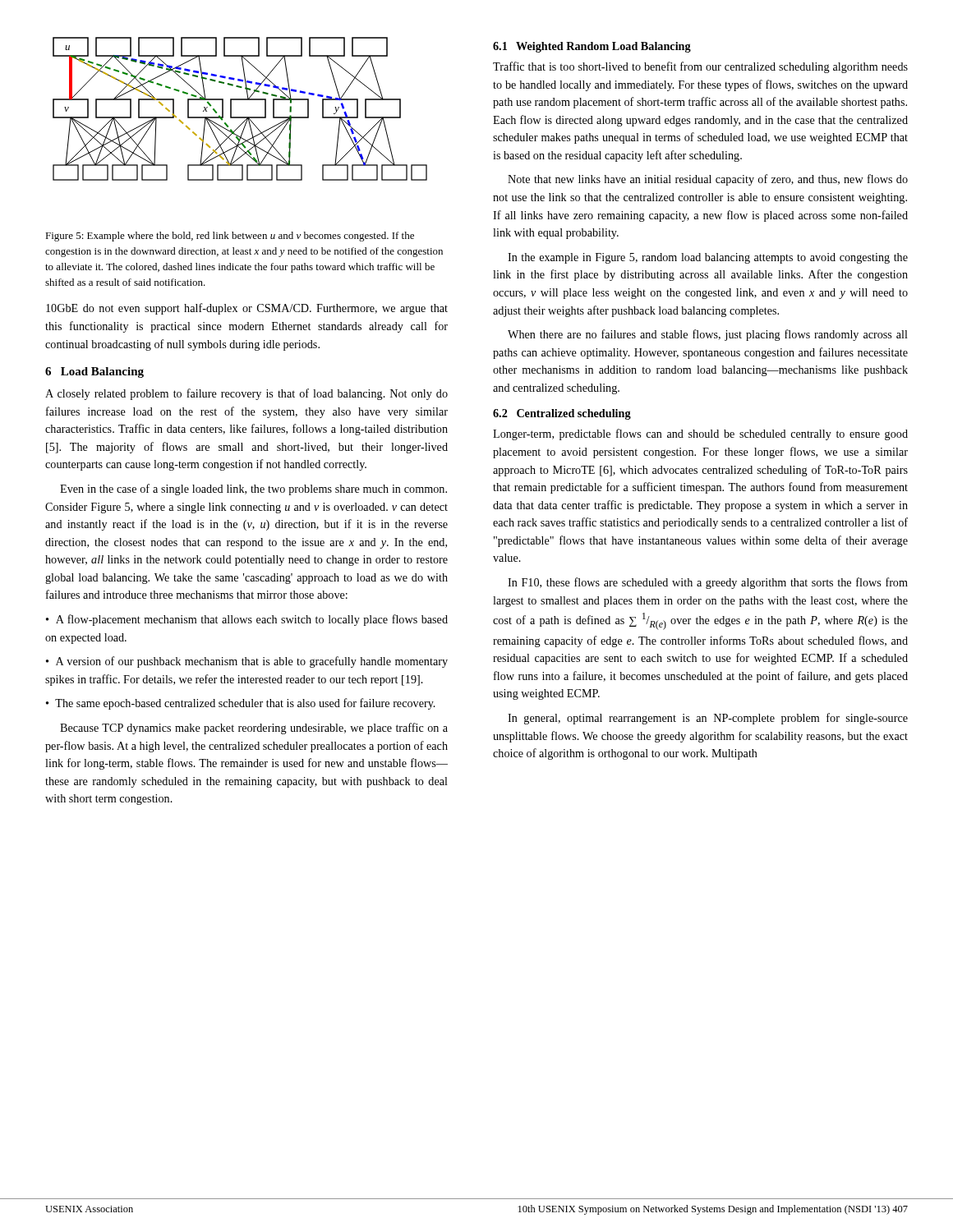
Task: Select the list item with the text "• A version of our pushback mechanism that"
Action: [x=246, y=669]
